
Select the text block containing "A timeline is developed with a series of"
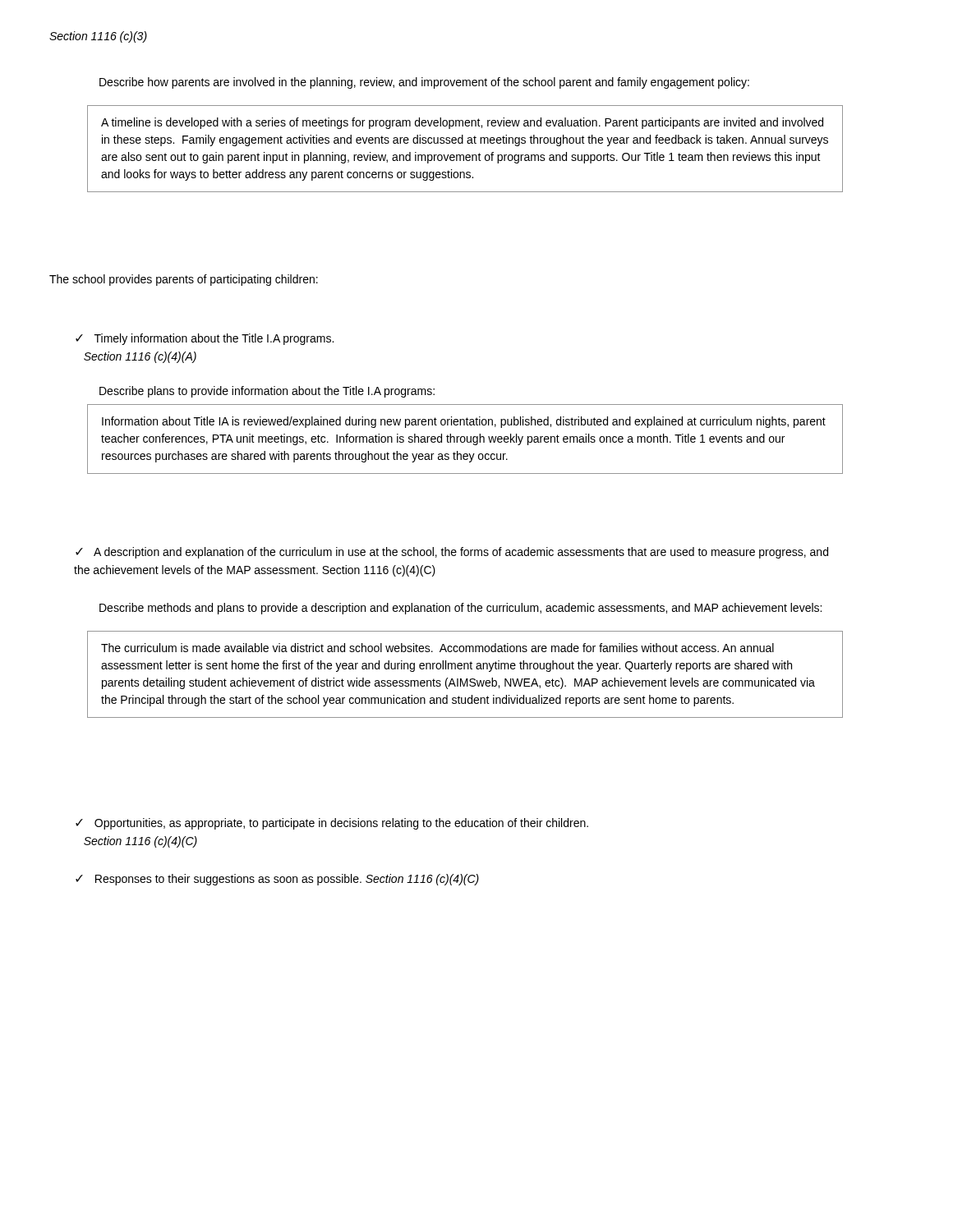465,149
